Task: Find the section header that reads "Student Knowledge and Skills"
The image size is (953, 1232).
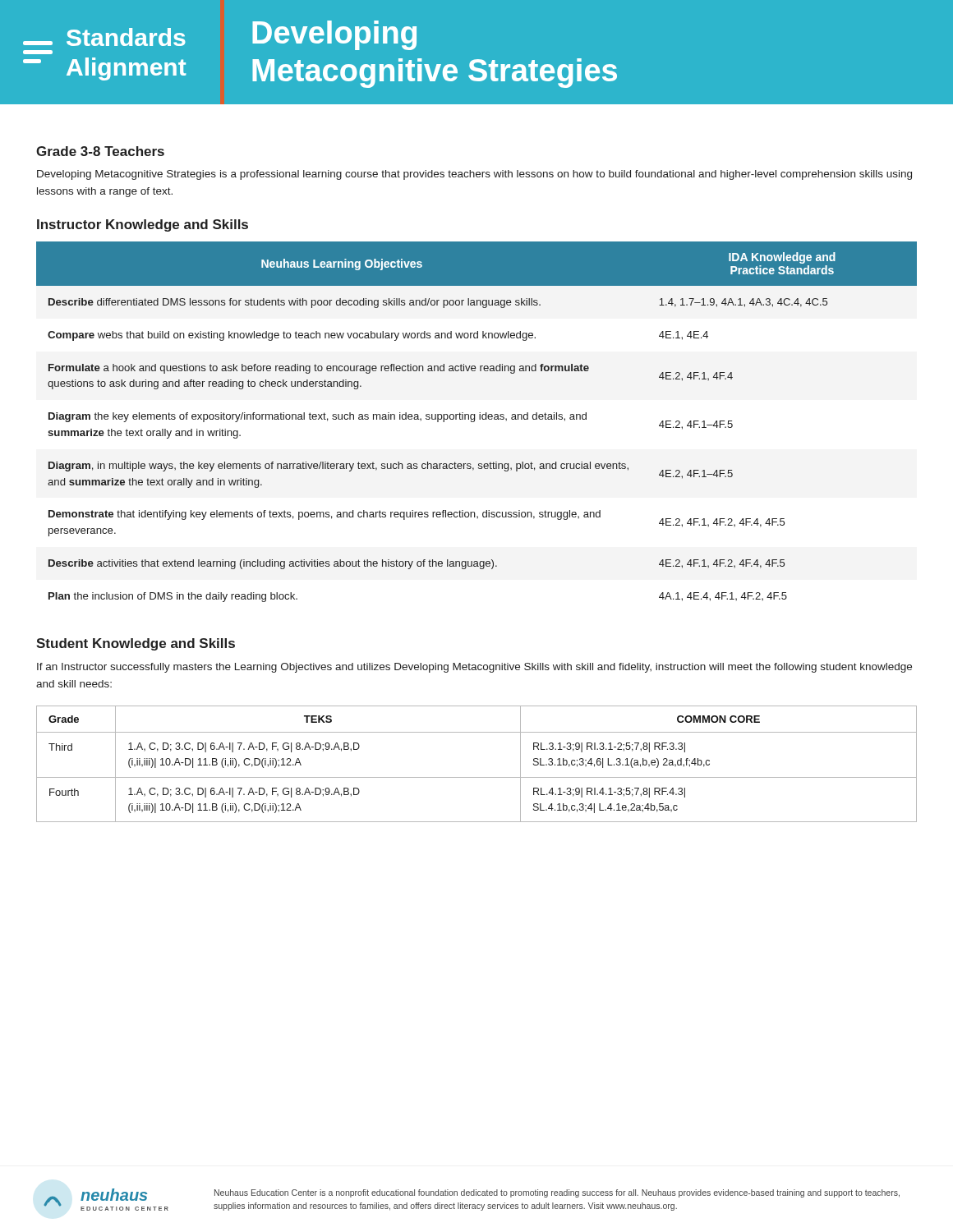Action: coord(136,643)
